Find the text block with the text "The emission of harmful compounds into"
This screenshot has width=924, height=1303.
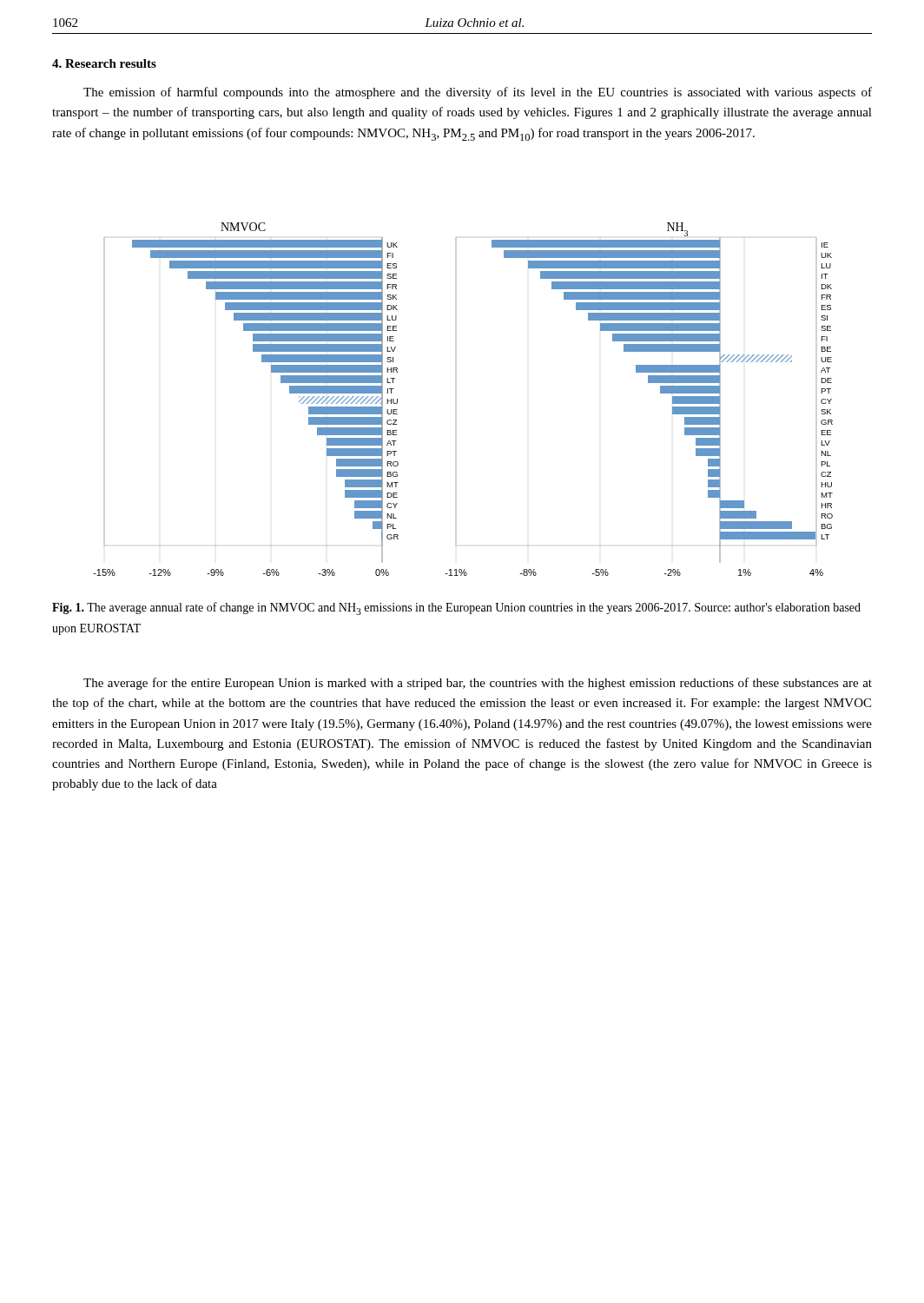(x=462, y=114)
